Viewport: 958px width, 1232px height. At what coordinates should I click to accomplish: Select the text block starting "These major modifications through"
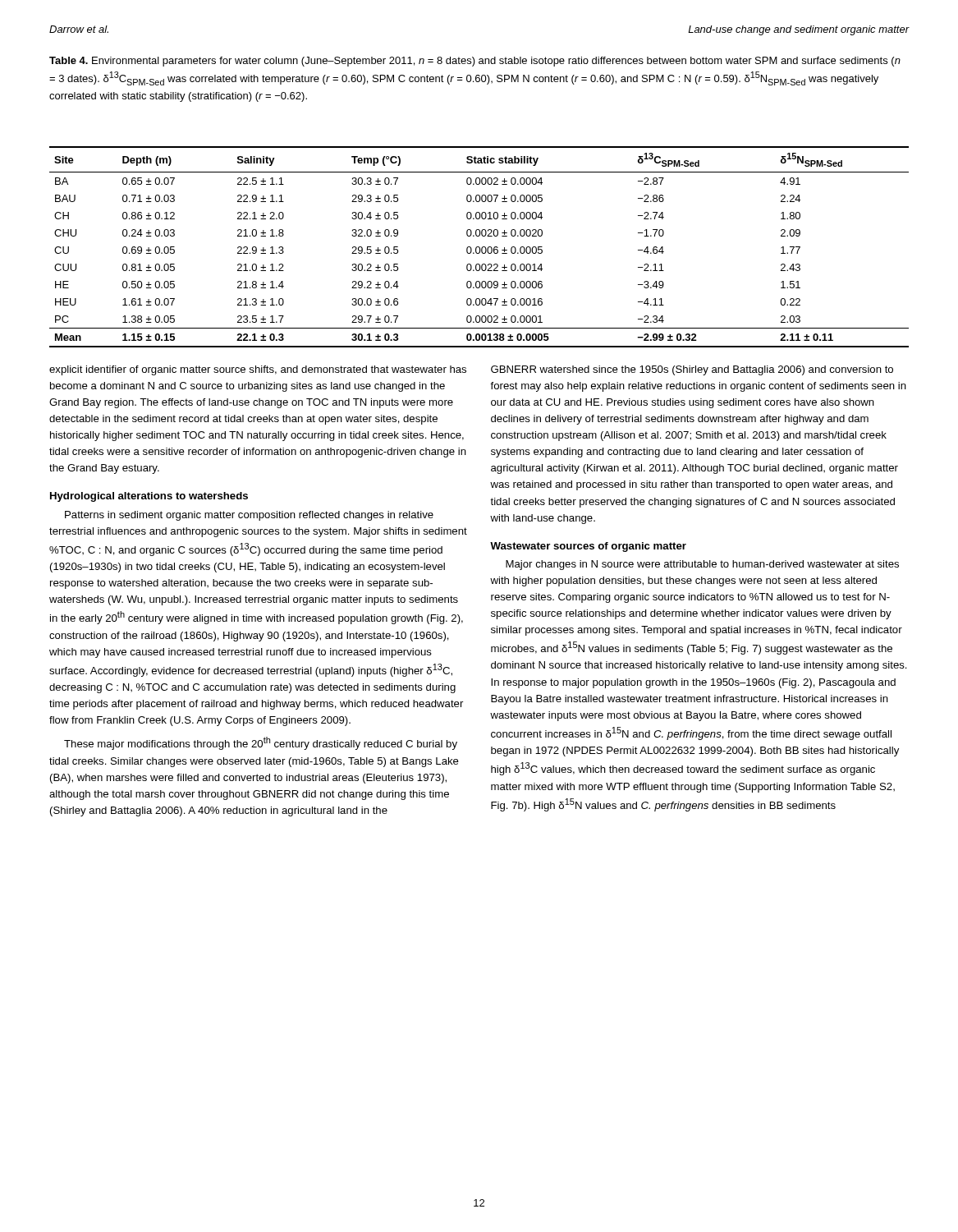coord(258,776)
